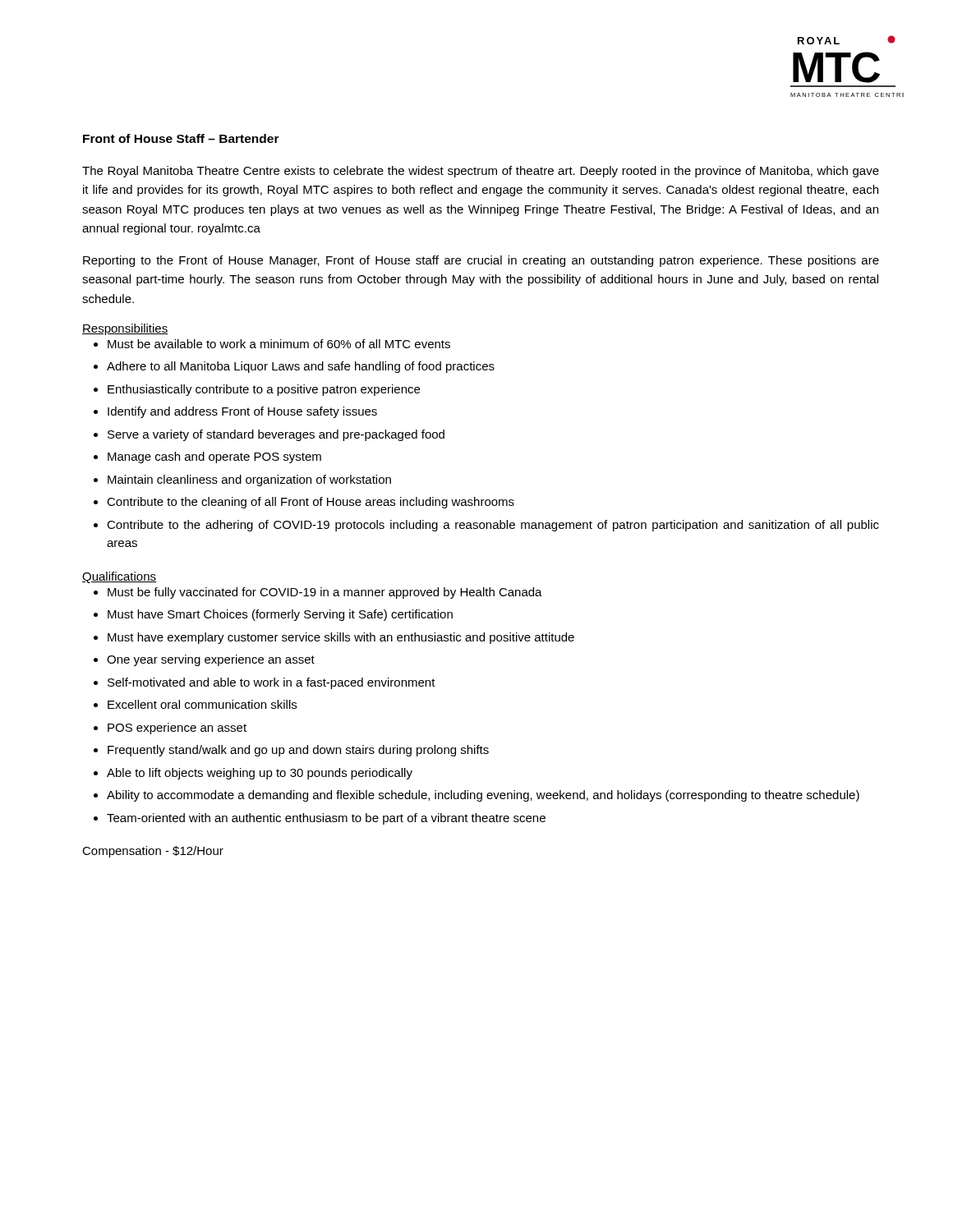Point to the block starting "Enthusiastically contribute to"
Viewport: 953px width, 1232px height.
tap(264, 389)
